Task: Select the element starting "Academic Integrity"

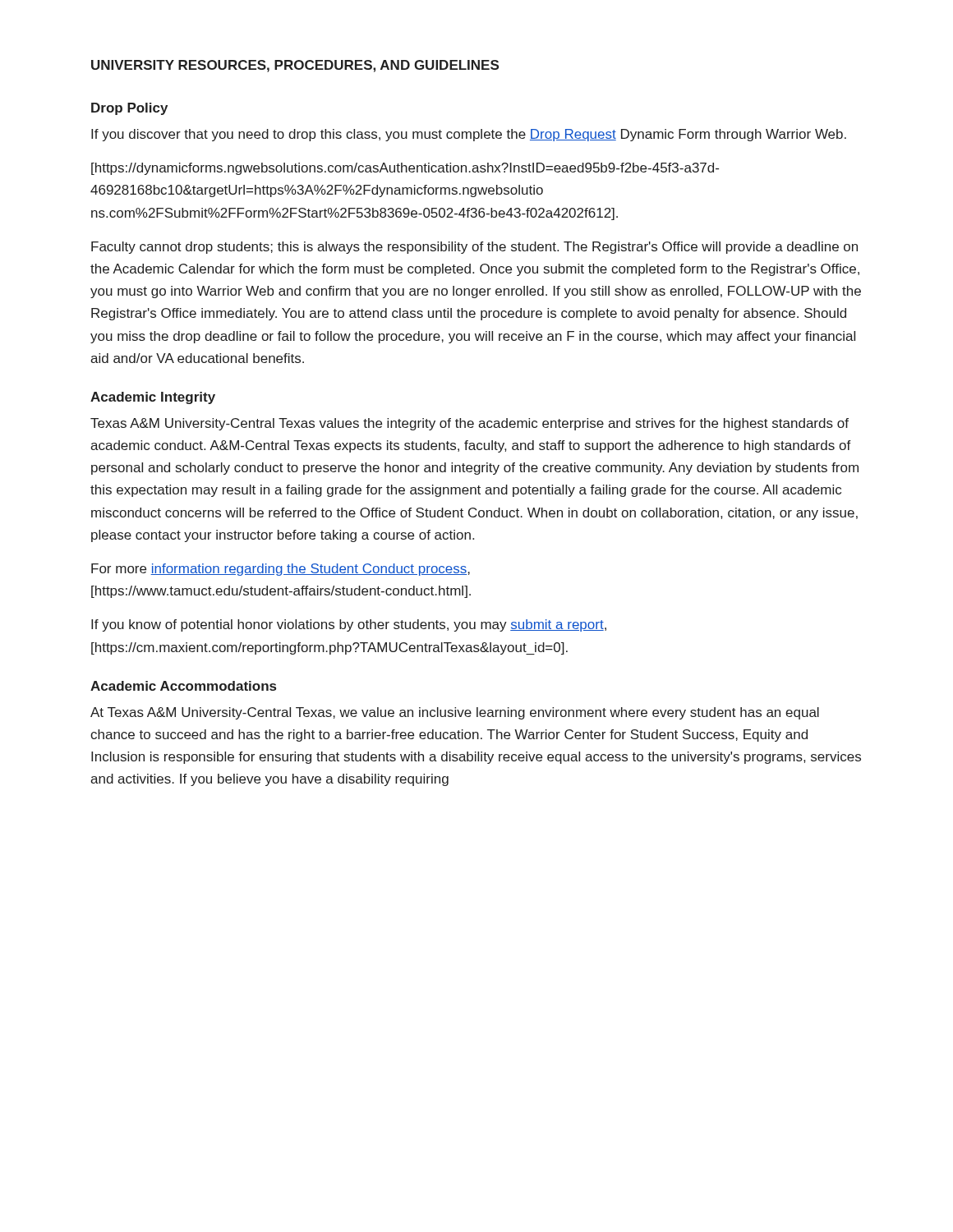Action: (153, 397)
